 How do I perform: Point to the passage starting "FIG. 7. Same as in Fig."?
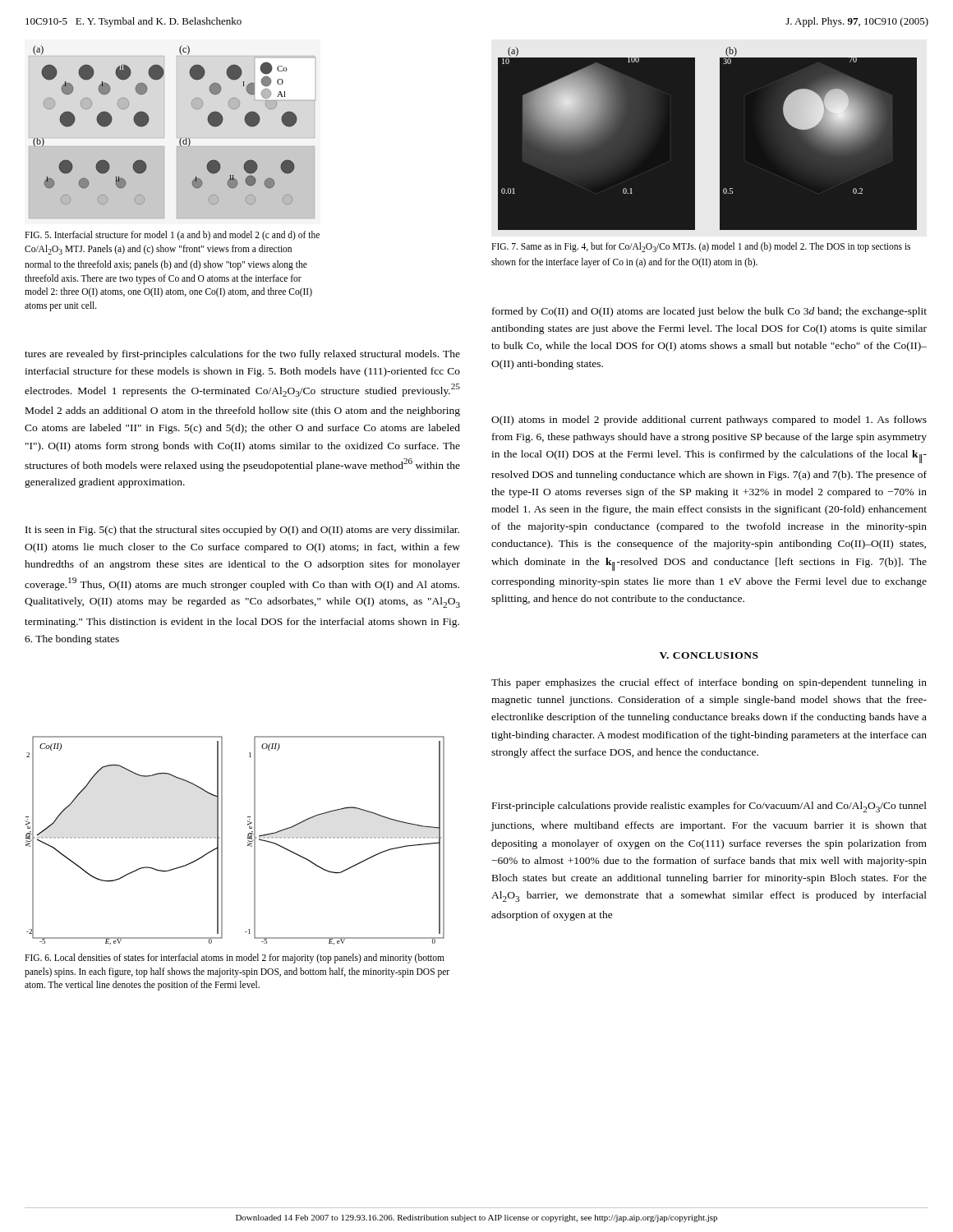(x=701, y=254)
